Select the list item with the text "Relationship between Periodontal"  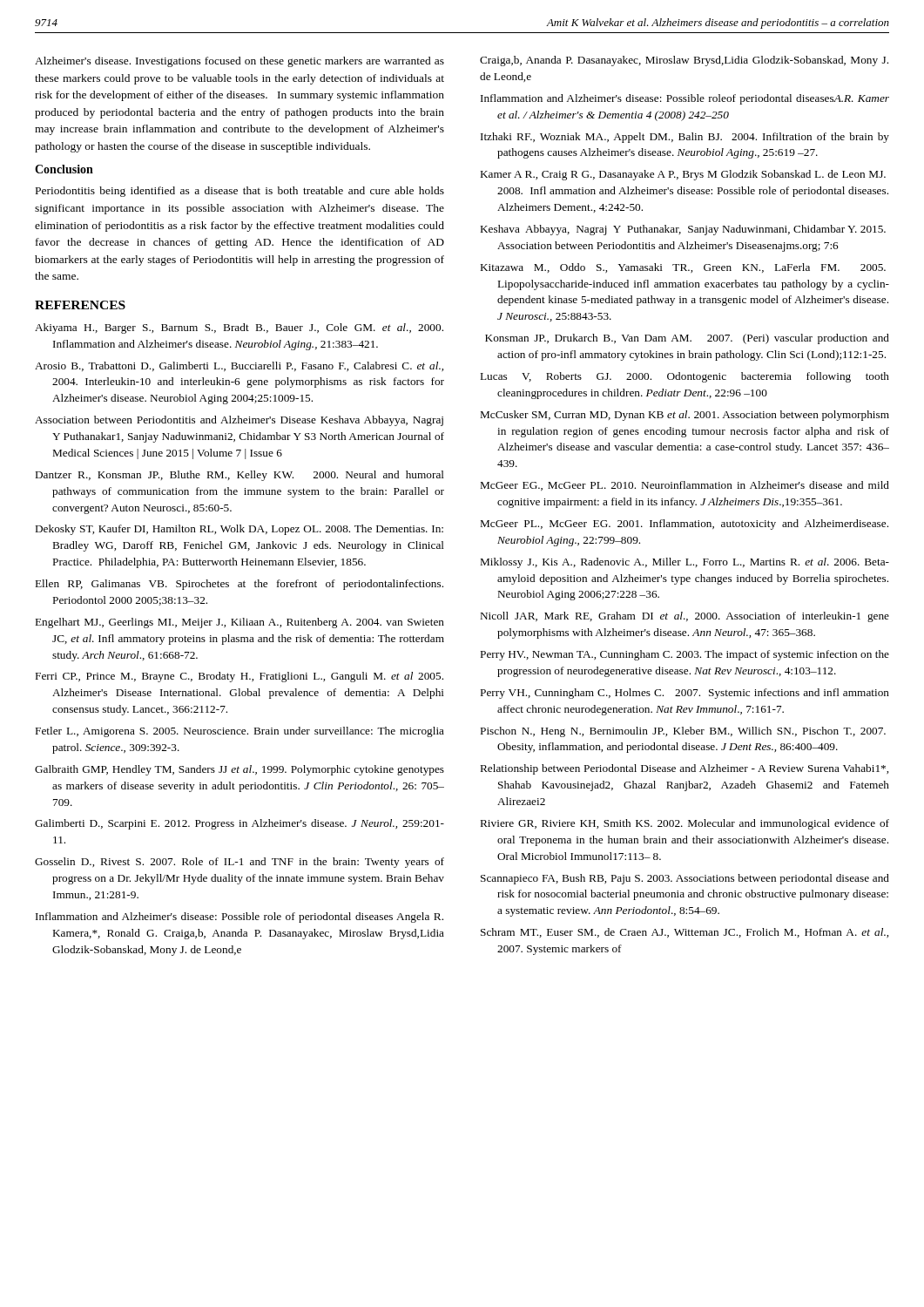684,785
